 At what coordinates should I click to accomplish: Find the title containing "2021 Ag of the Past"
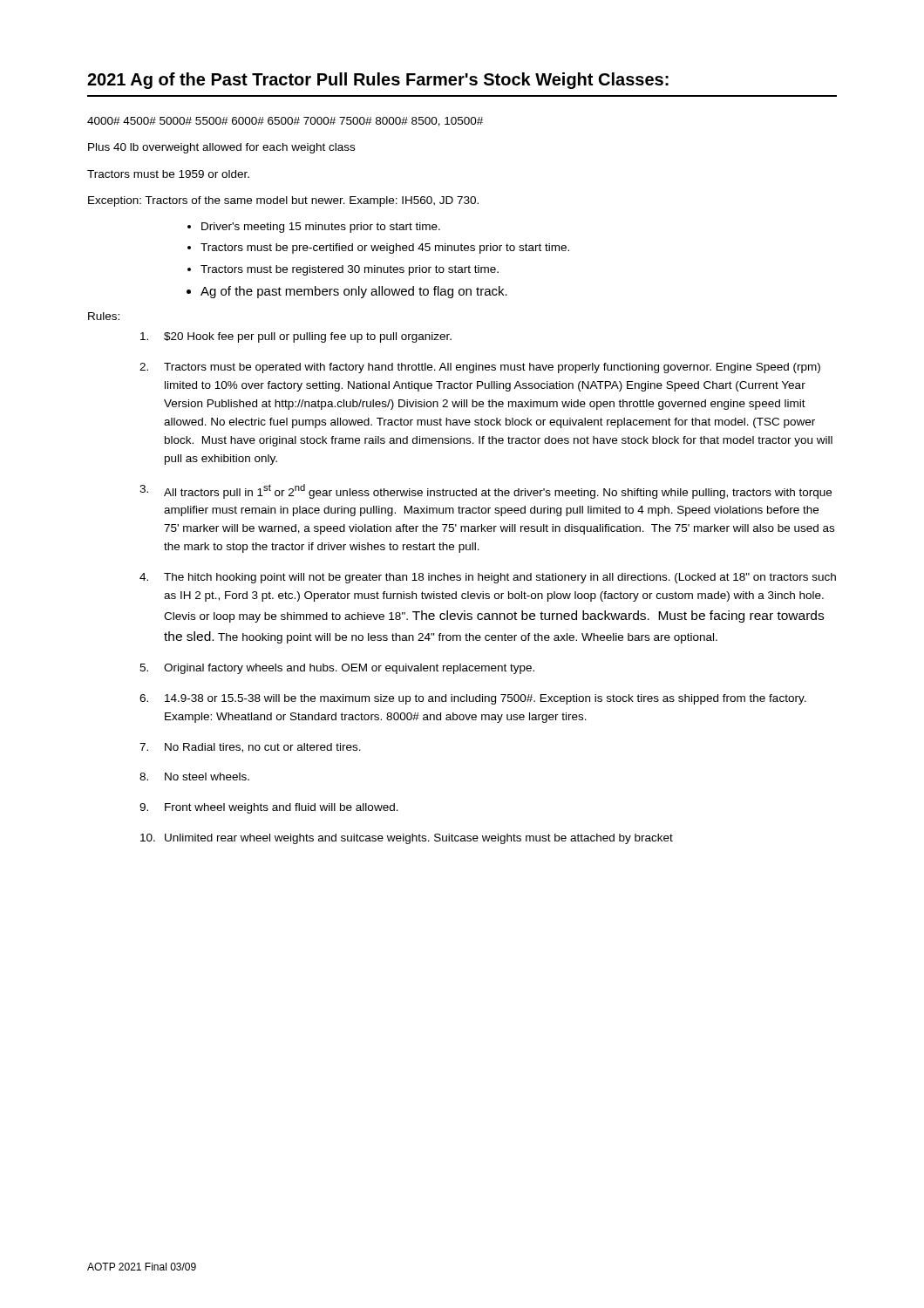pos(462,83)
